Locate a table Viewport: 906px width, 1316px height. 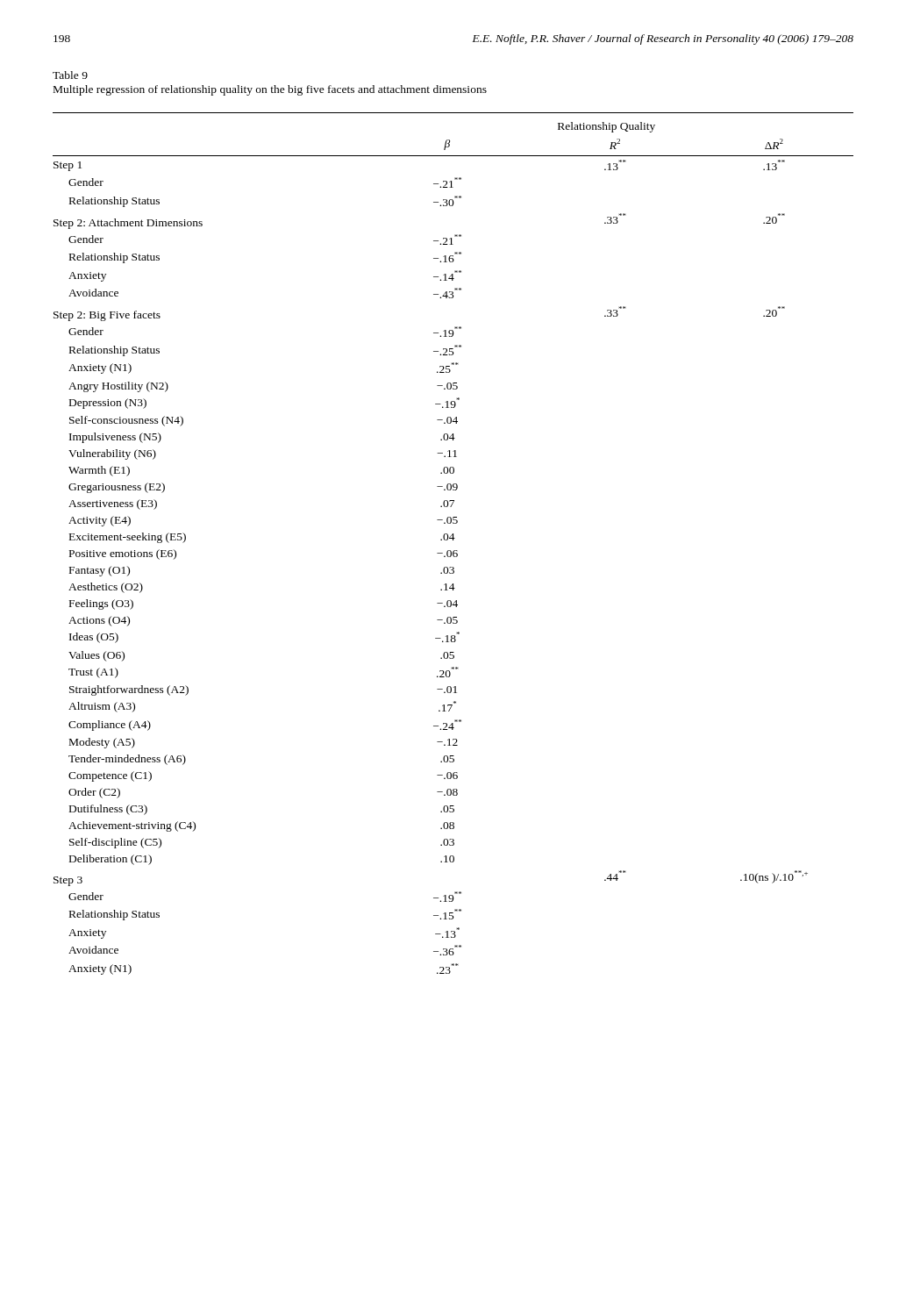(453, 545)
